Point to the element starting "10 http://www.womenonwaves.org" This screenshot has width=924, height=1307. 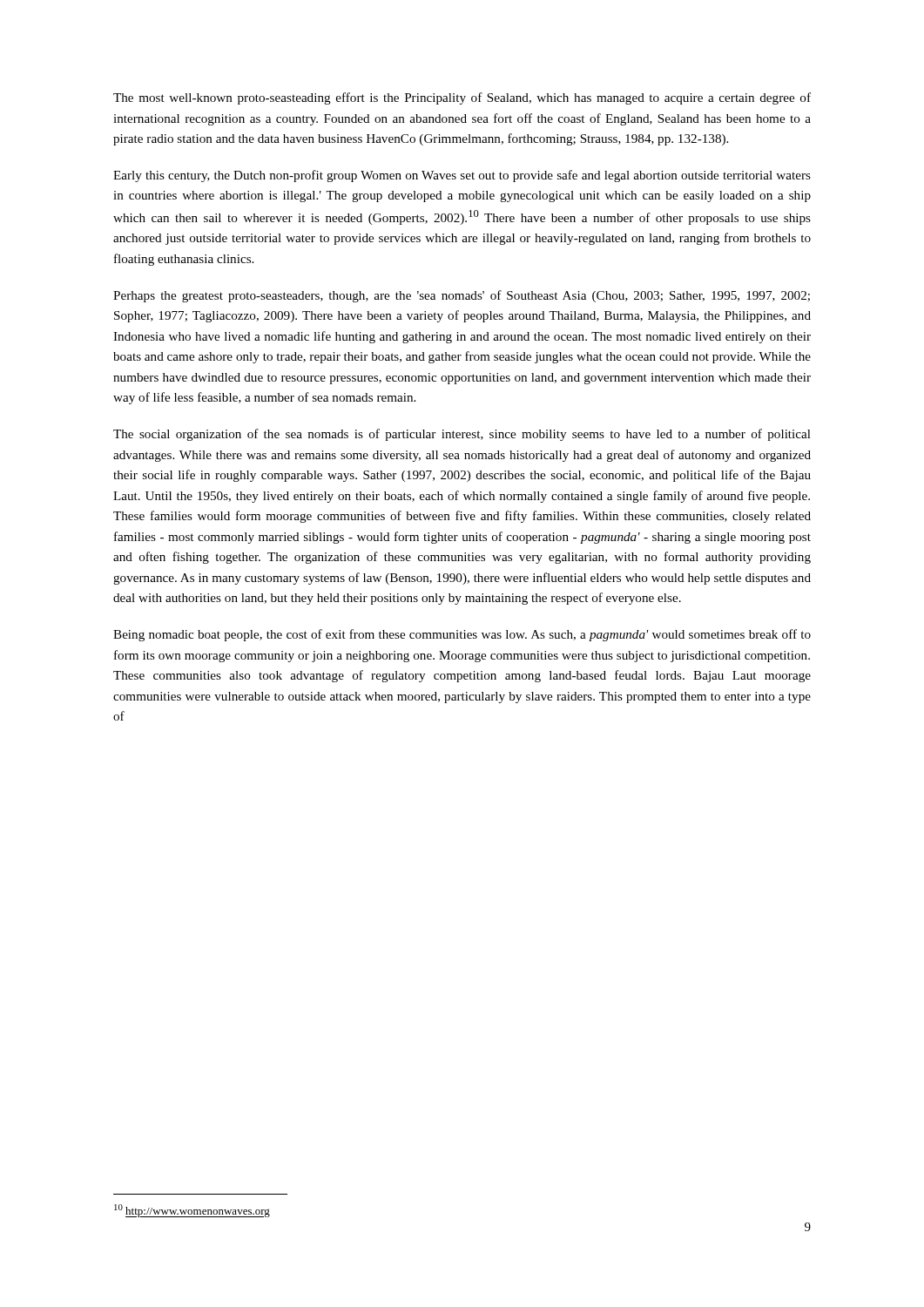[191, 1210]
